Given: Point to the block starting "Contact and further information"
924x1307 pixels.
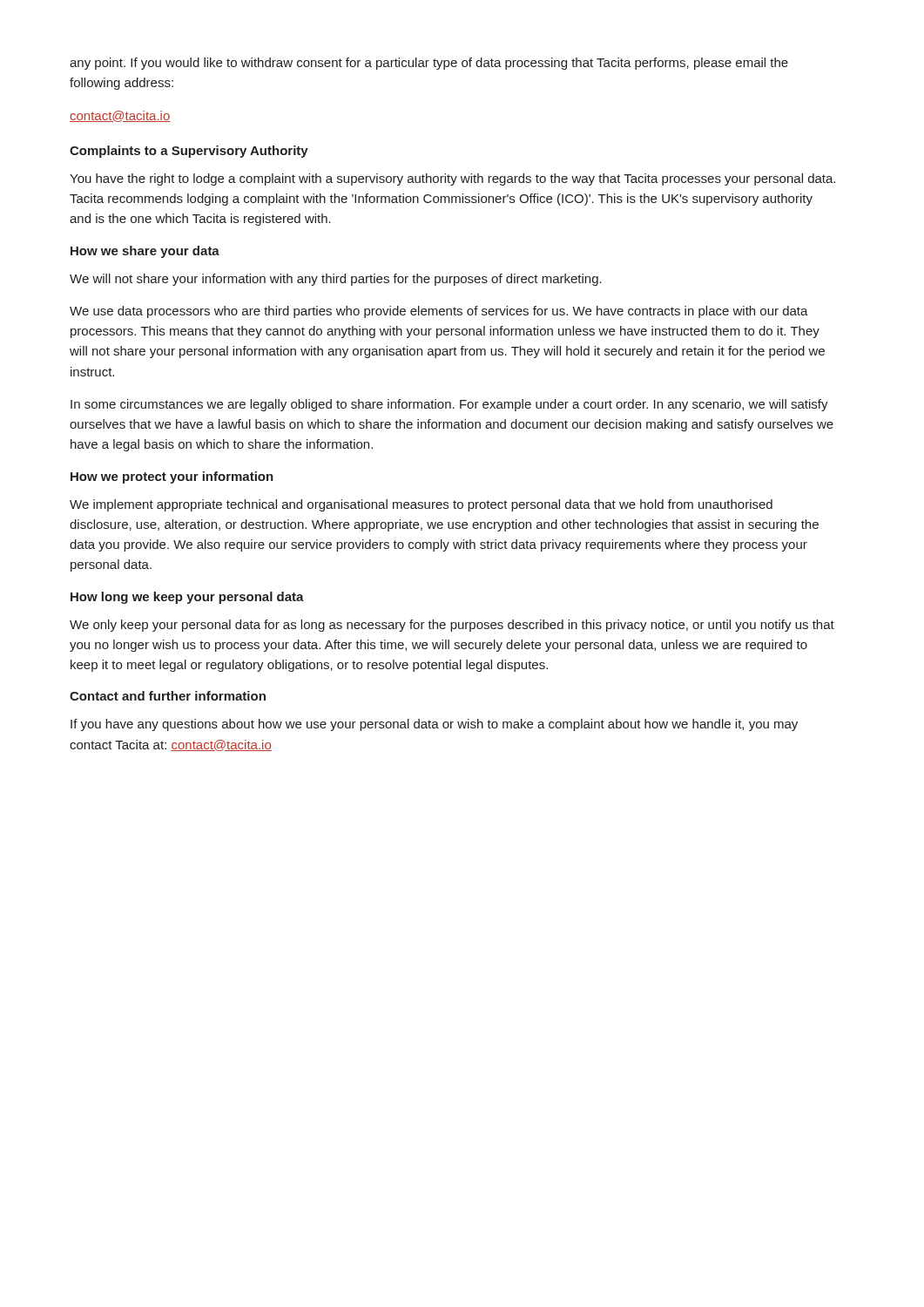Looking at the screenshot, I should pyautogui.click(x=168, y=696).
